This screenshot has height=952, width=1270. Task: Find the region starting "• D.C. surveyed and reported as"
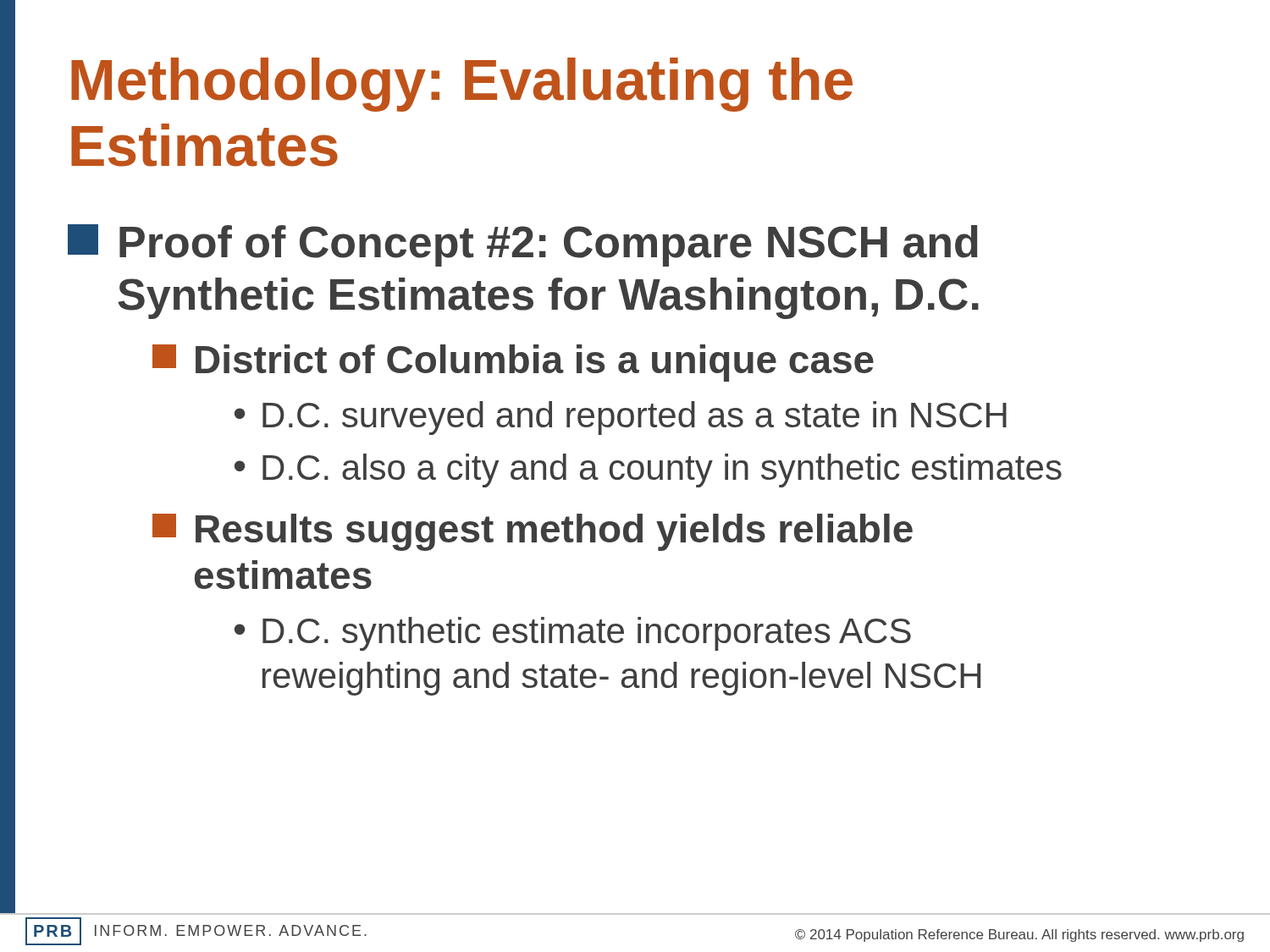point(621,416)
